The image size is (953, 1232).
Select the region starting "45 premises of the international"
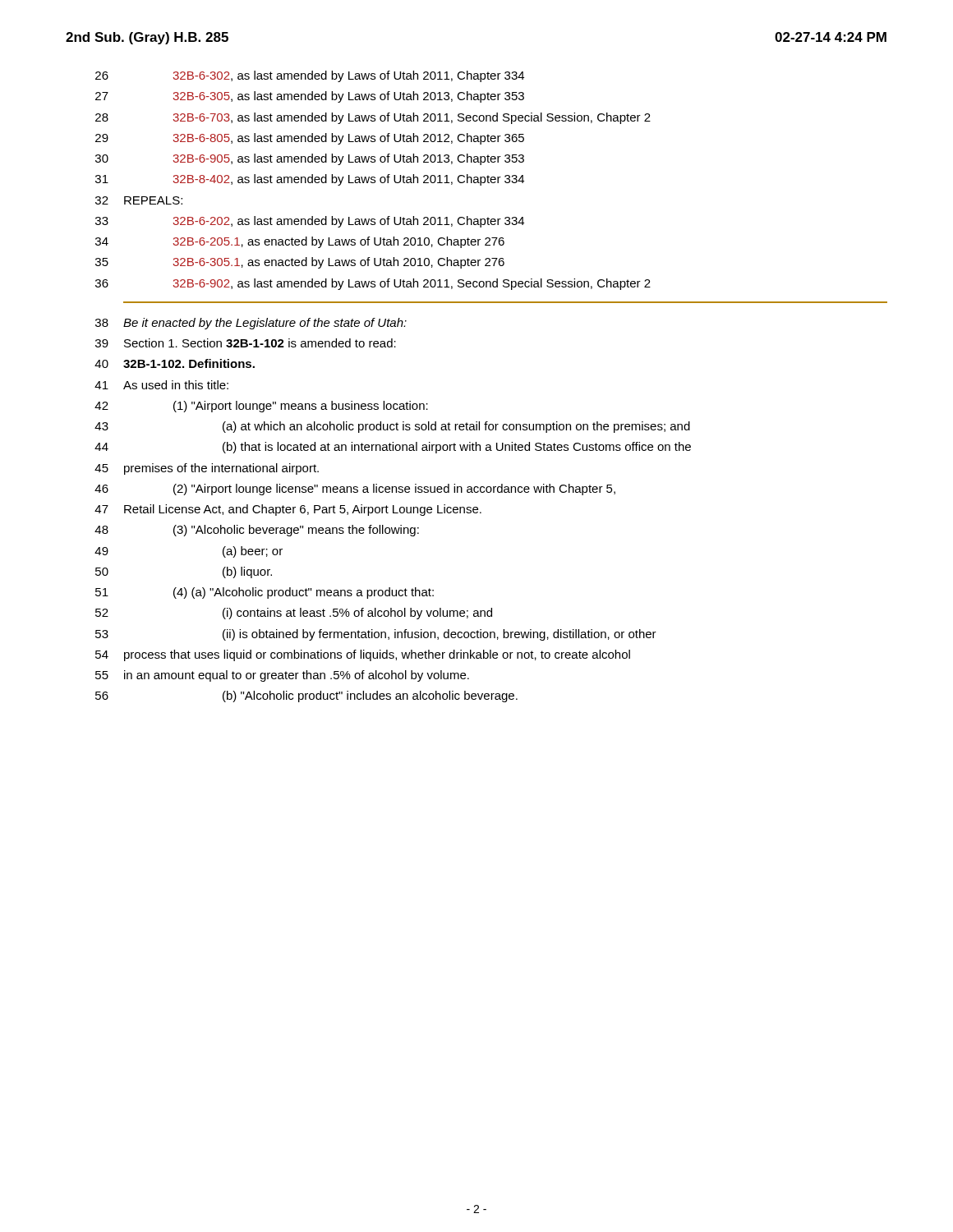tap(207, 469)
